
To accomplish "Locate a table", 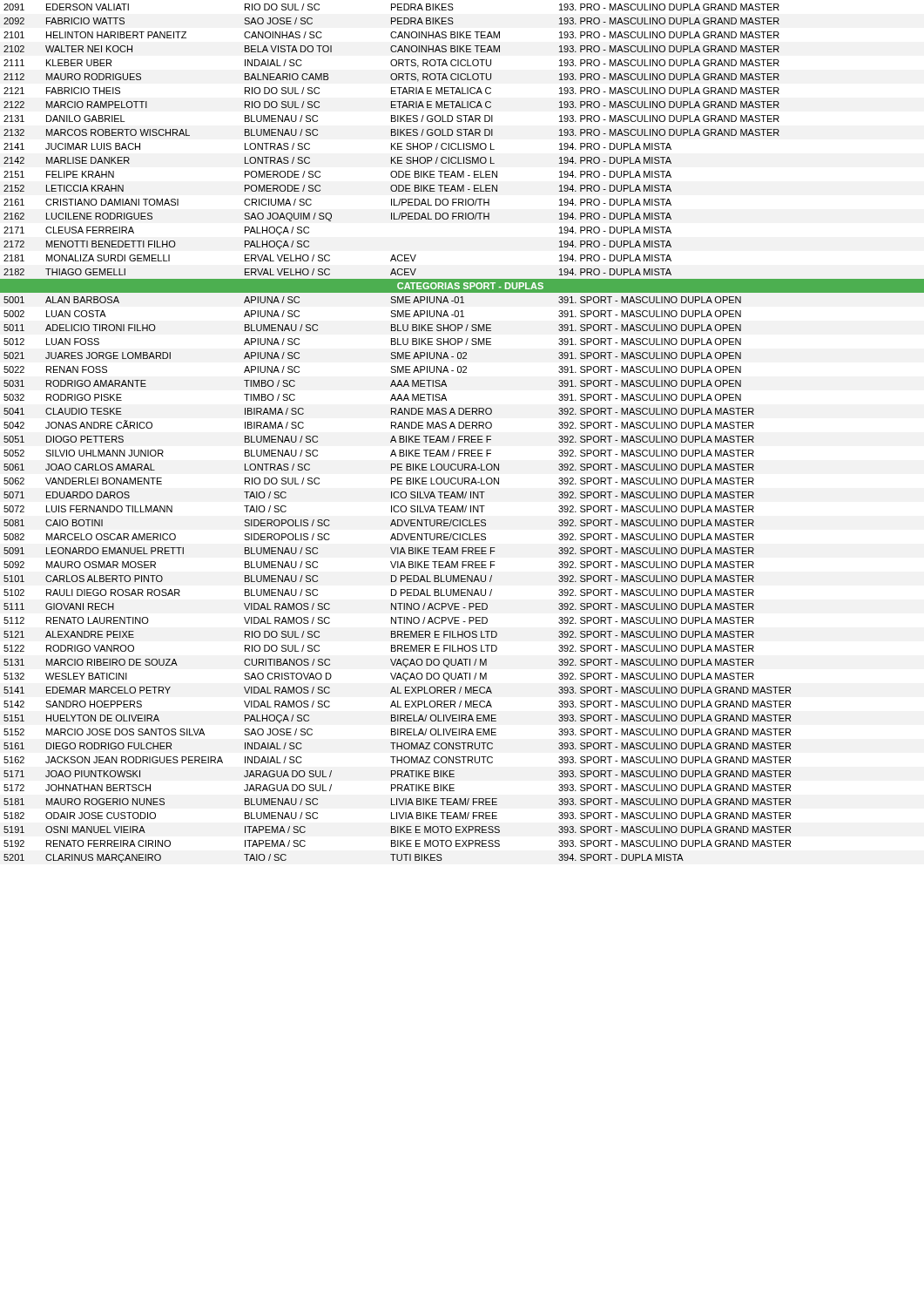I will click(x=462, y=432).
